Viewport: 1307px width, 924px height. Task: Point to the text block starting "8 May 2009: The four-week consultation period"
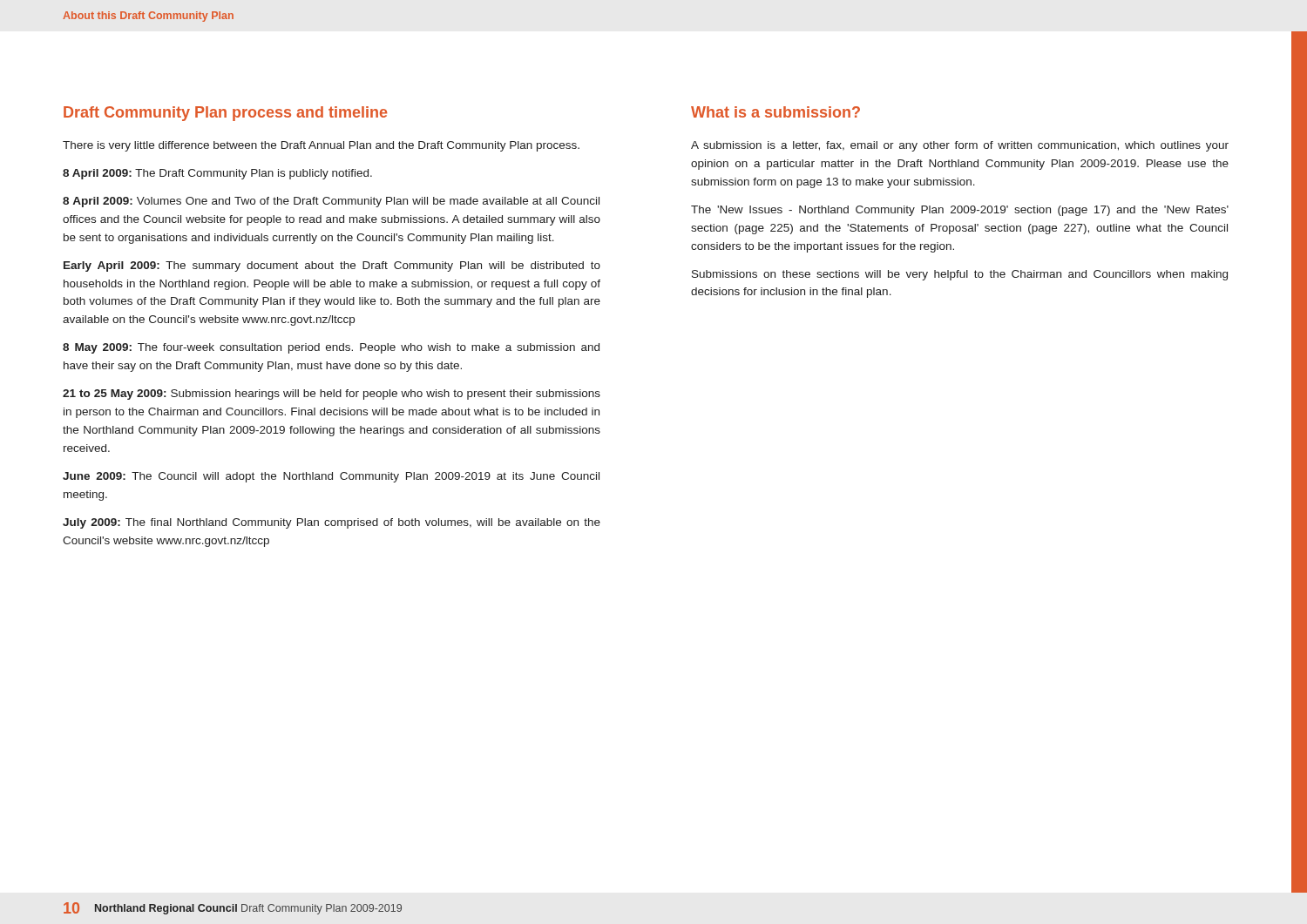pos(332,356)
